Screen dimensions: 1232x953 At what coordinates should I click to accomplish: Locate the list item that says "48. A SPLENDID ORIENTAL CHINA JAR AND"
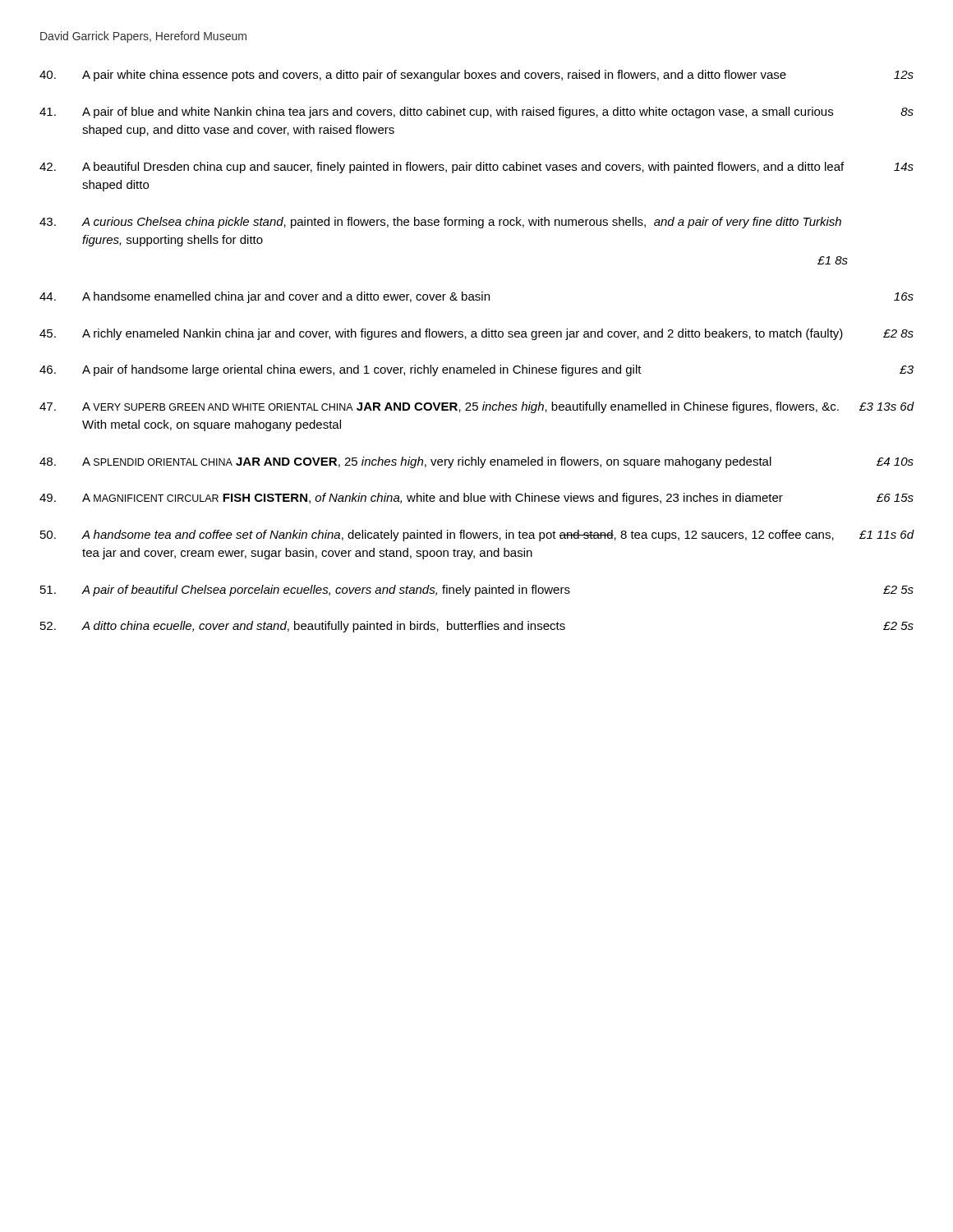pos(476,461)
